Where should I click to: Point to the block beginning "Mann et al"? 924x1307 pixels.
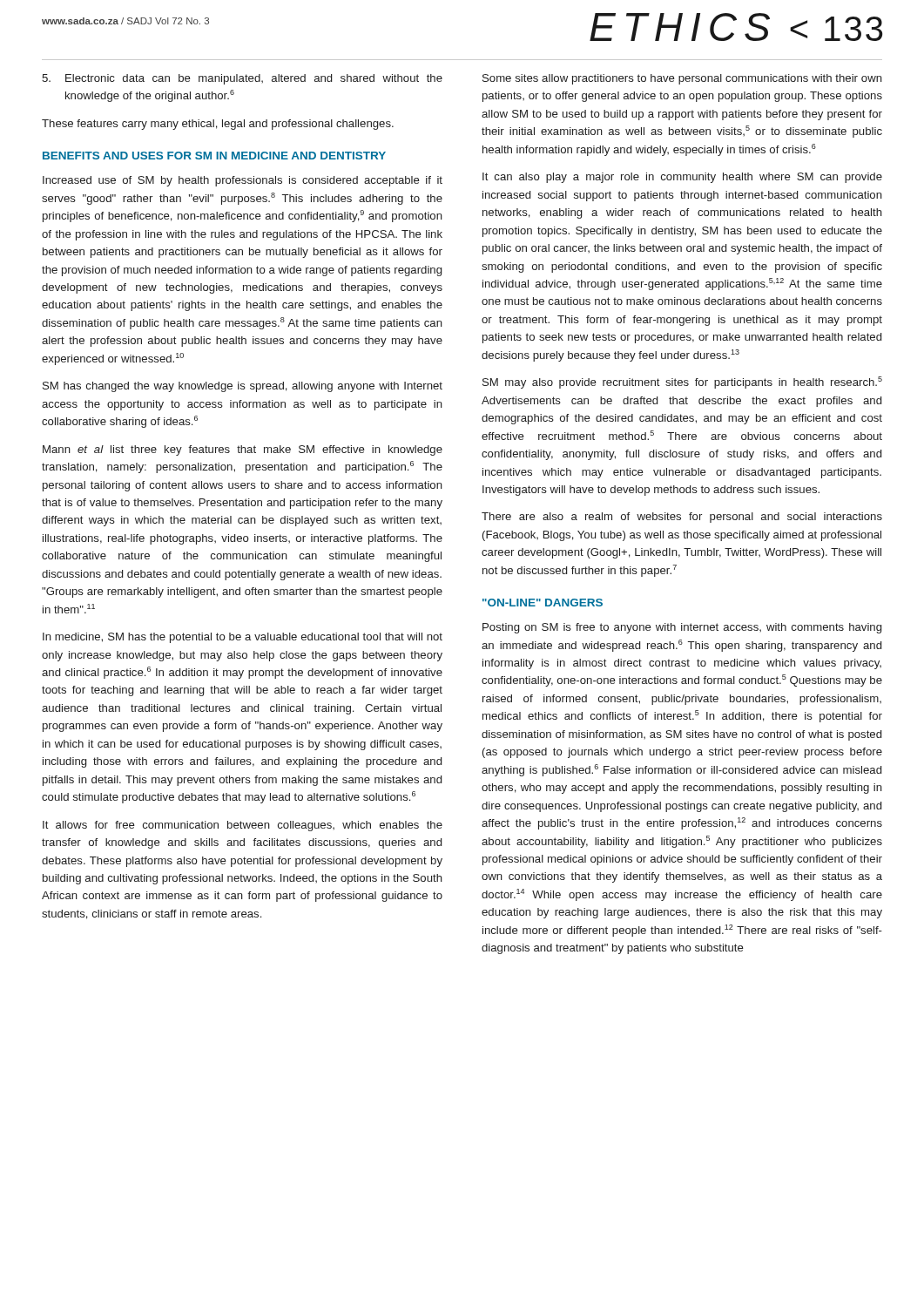[242, 529]
